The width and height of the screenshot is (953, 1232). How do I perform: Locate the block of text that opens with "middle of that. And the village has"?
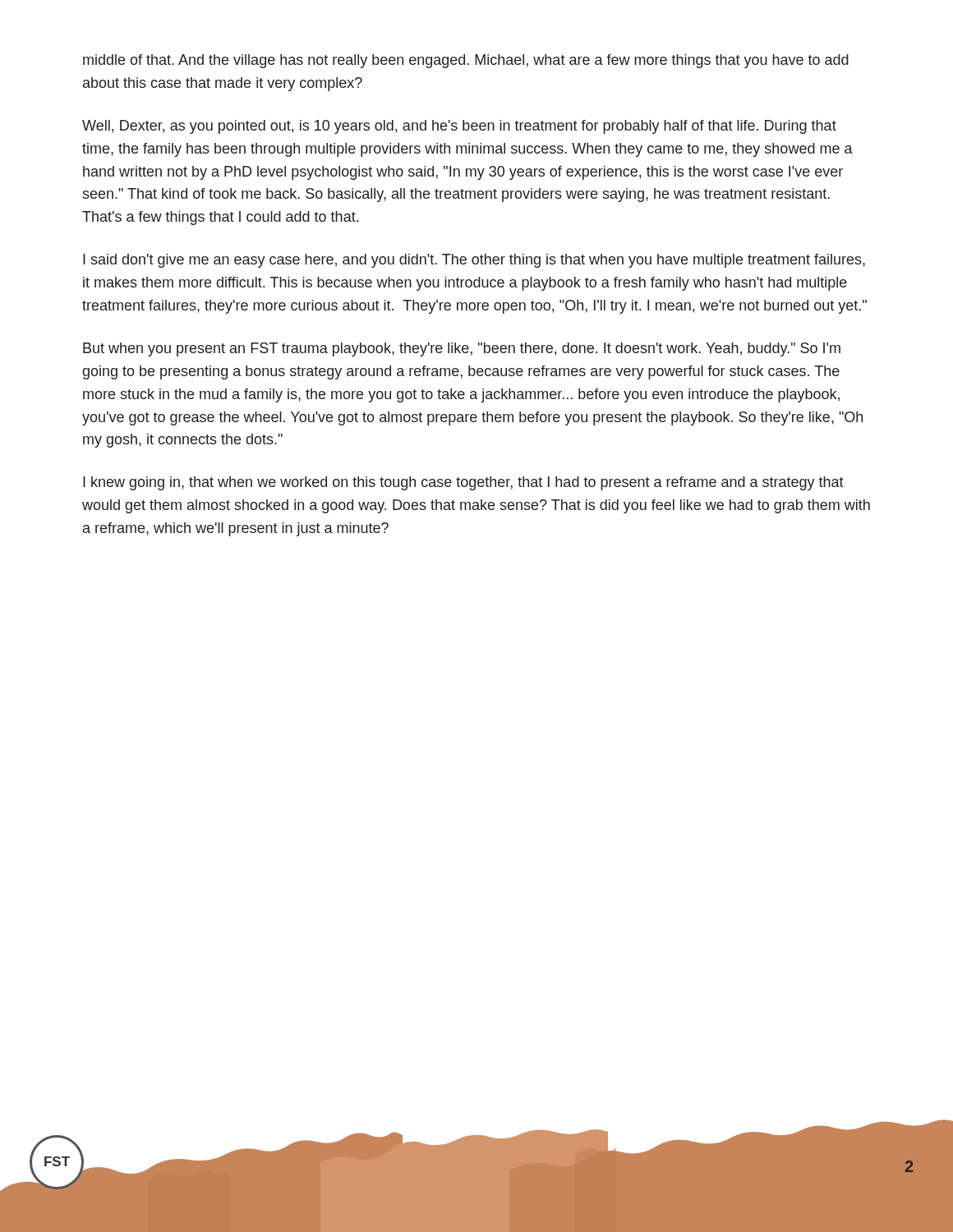pos(466,71)
